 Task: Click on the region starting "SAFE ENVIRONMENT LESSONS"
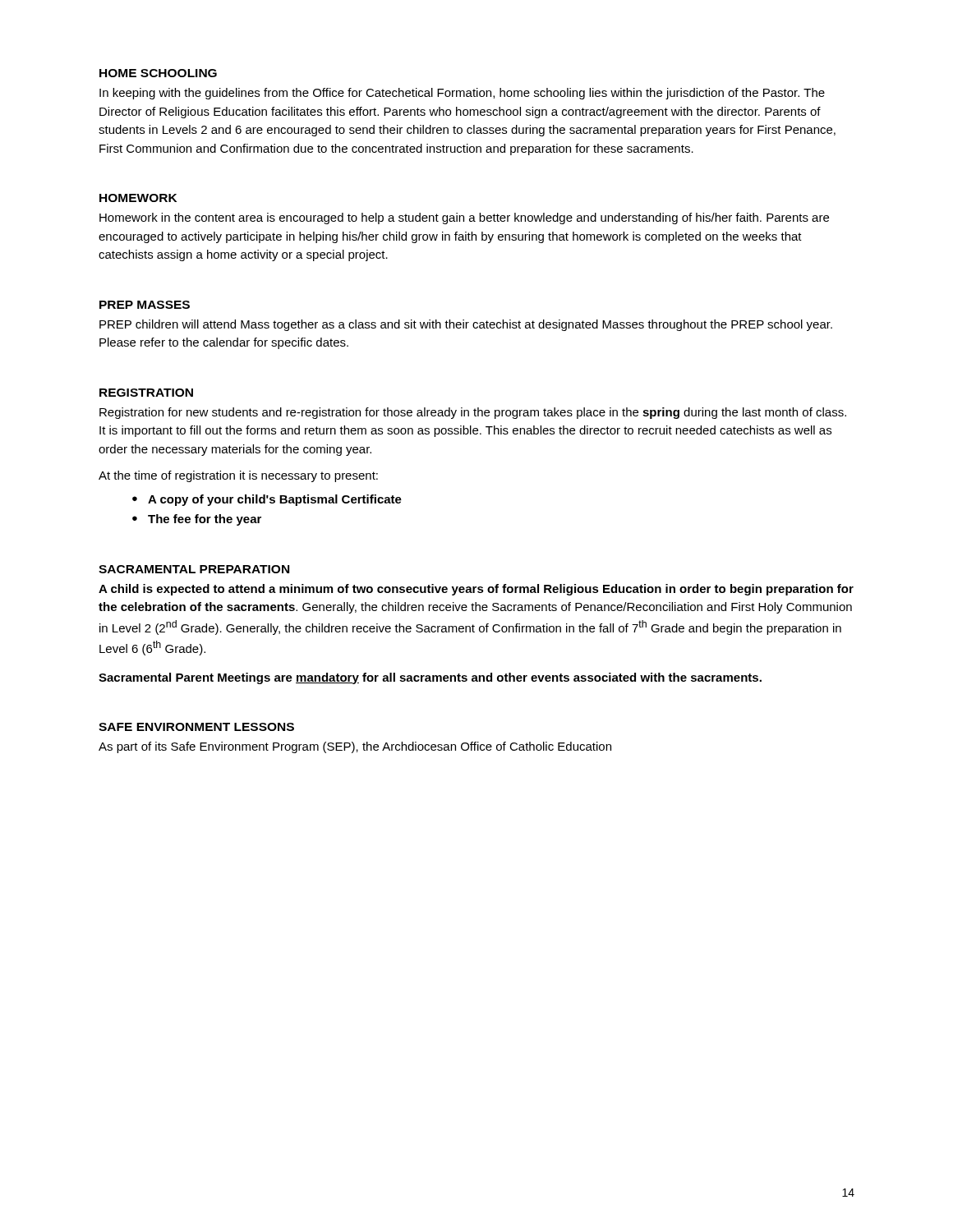[197, 726]
